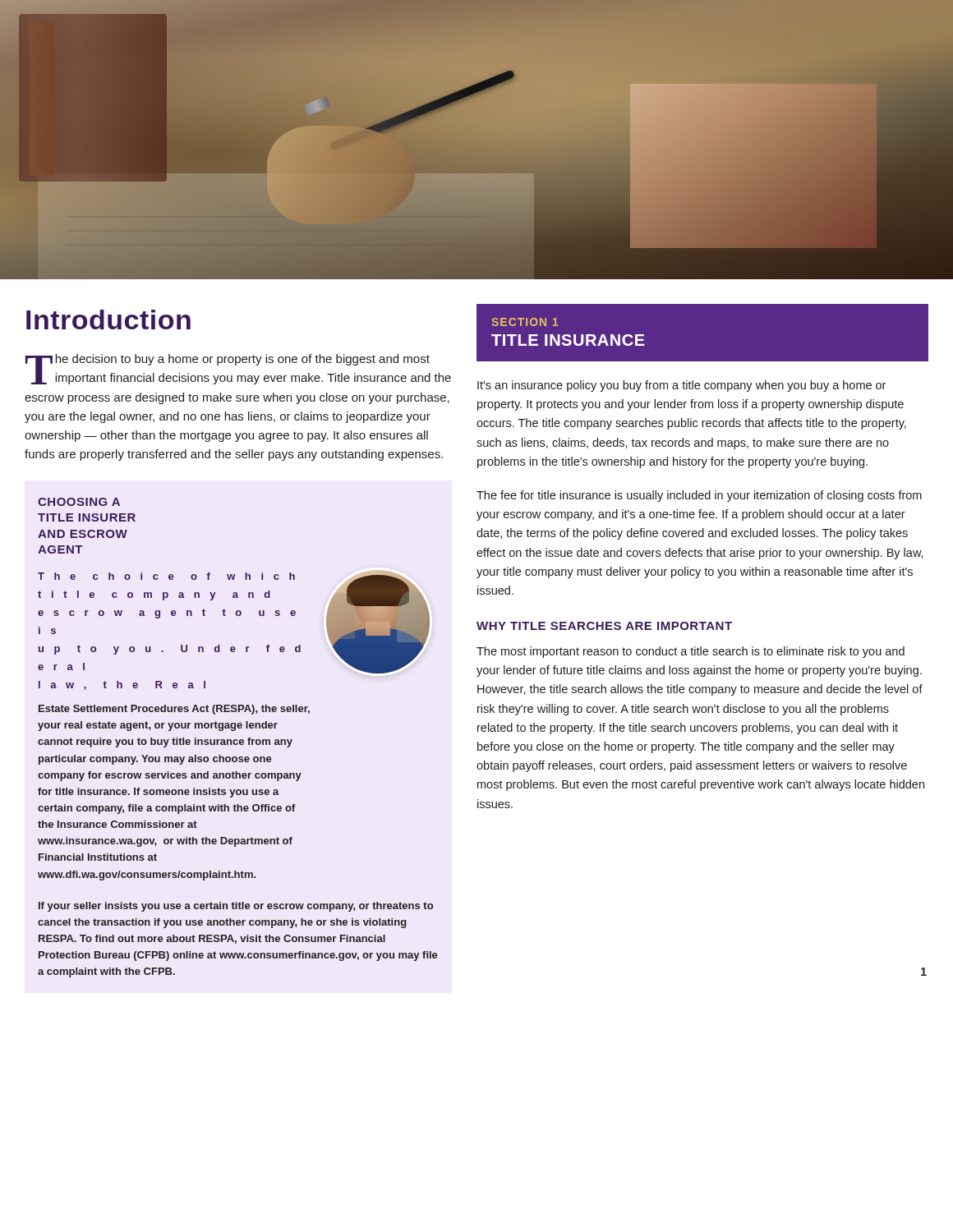The height and width of the screenshot is (1232, 953).
Task: Locate the passage starting "The most important reason to conduct a title"
Action: [701, 728]
